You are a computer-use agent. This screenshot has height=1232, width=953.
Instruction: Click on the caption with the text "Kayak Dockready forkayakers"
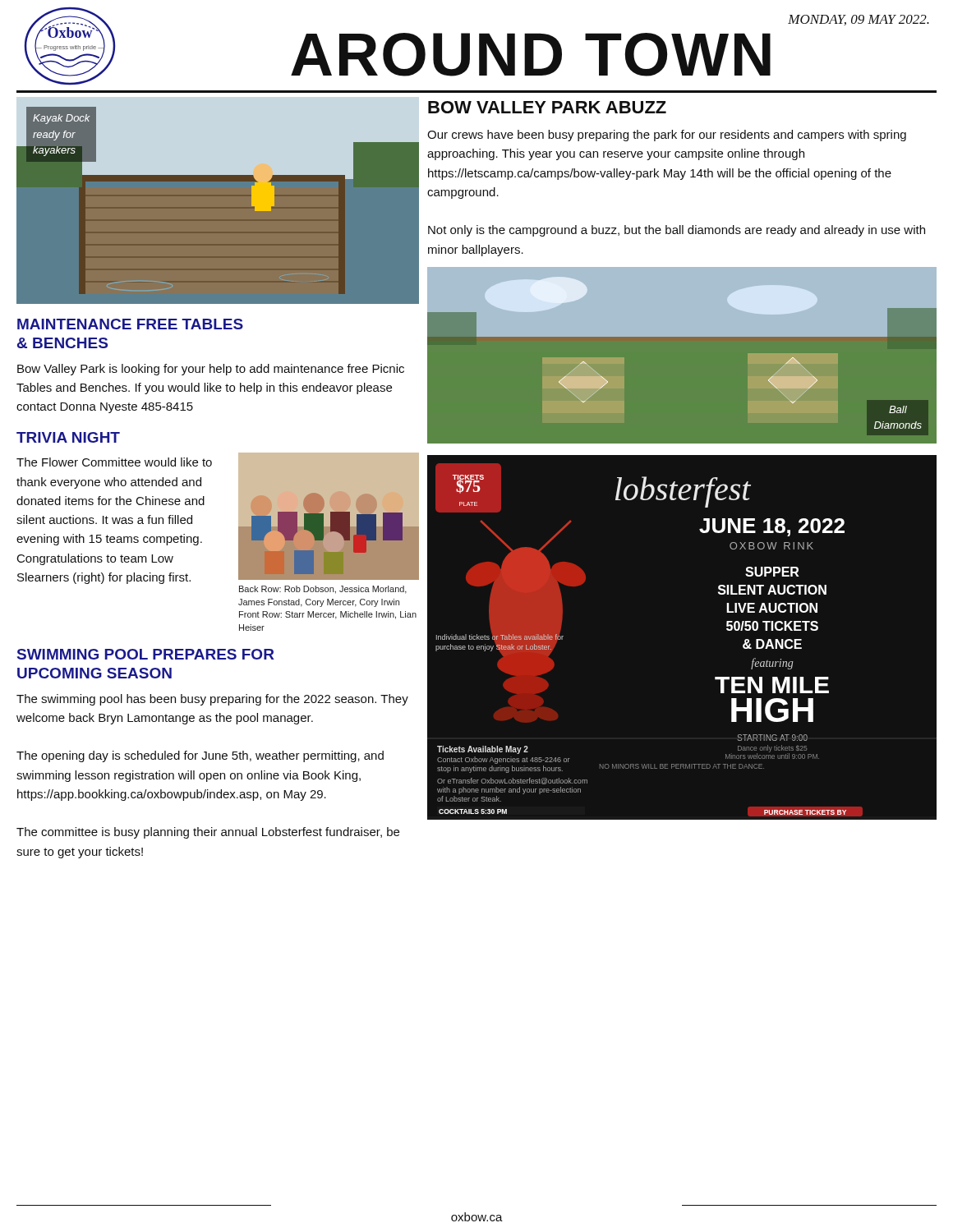(x=61, y=134)
